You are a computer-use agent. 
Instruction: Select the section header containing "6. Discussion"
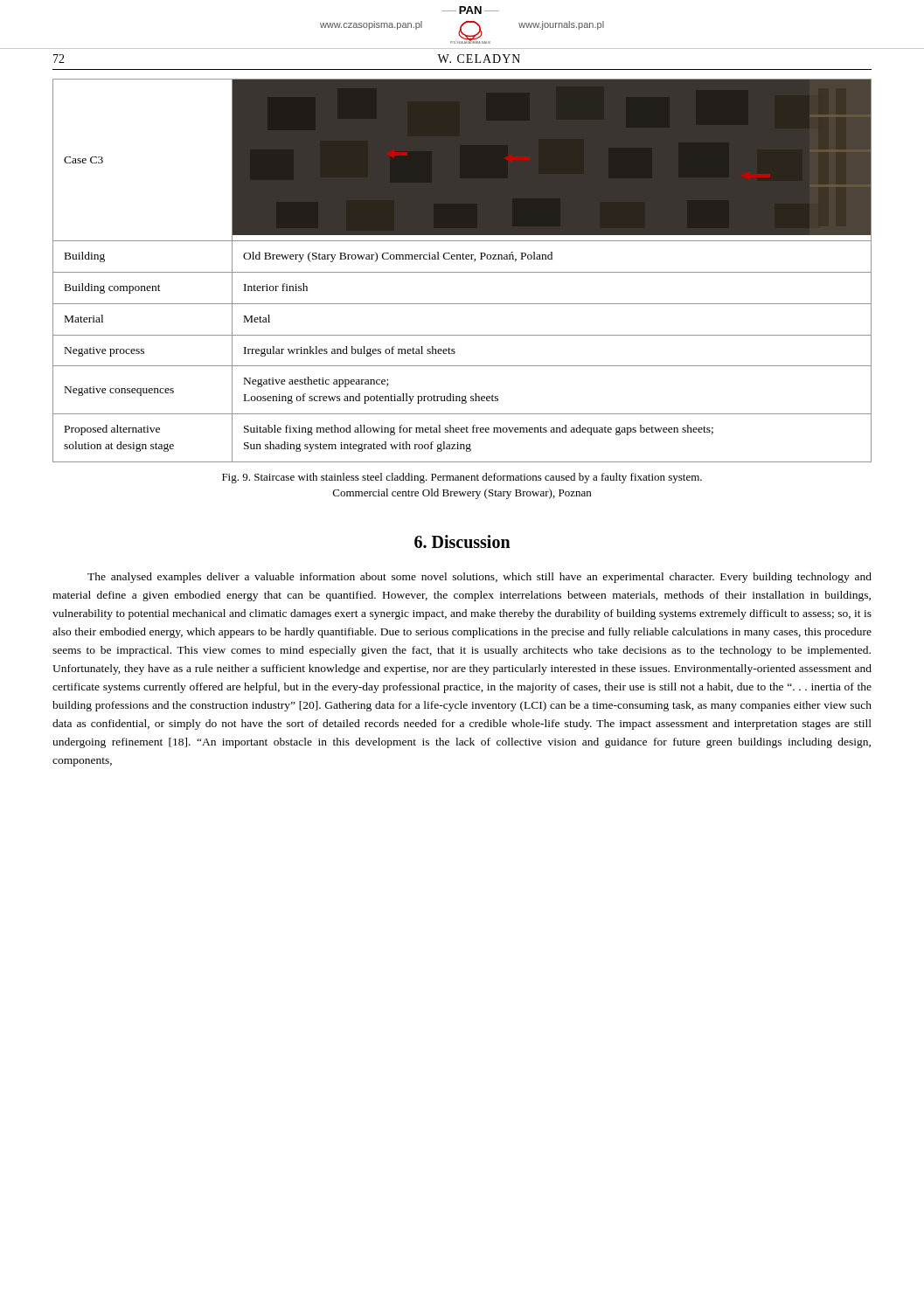tap(462, 542)
